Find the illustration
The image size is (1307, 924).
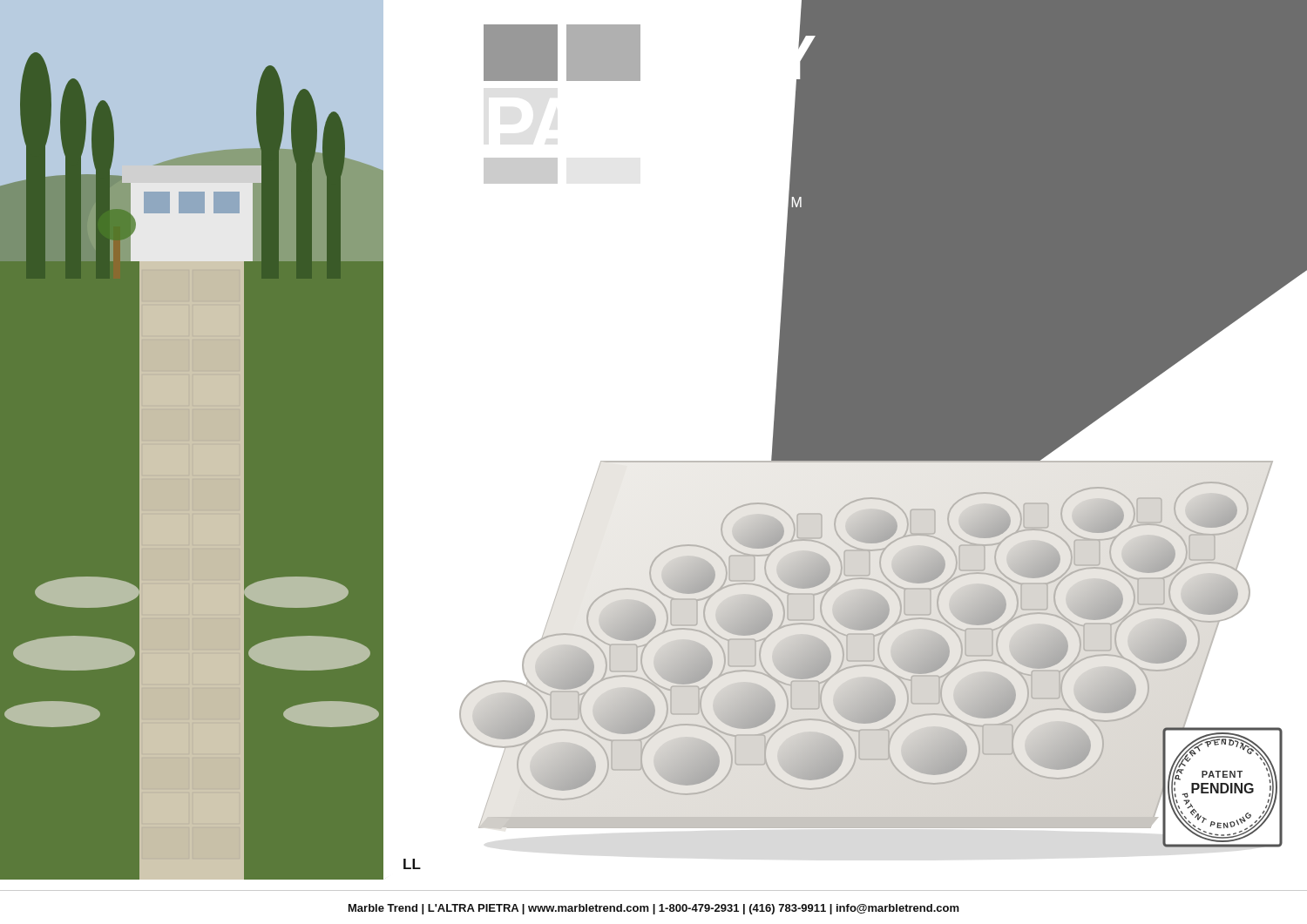click(x=1222, y=787)
